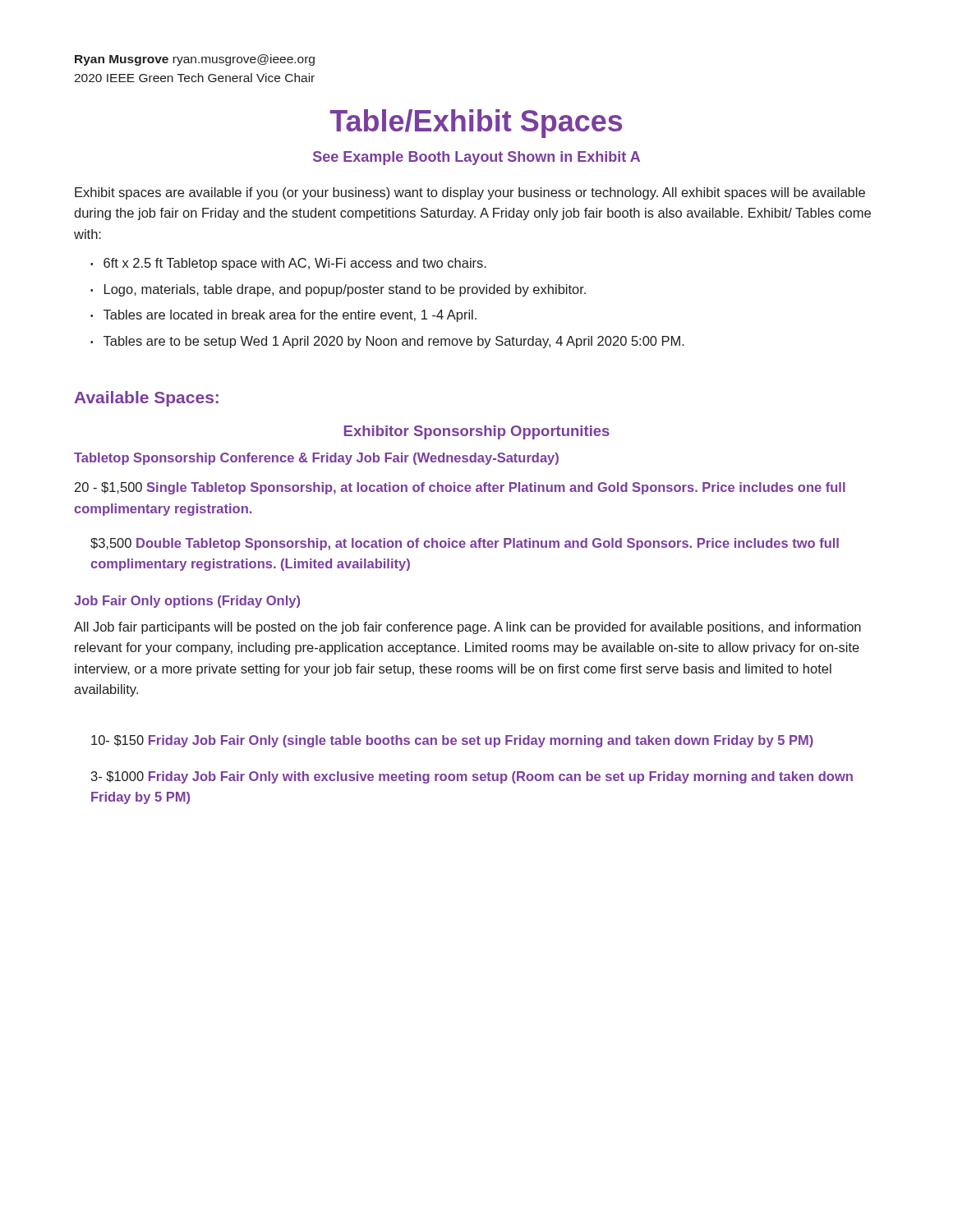Locate the list item containing "• 6ft x 2.5 ft"
This screenshot has width=953, height=1232.
click(x=289, y=264)
